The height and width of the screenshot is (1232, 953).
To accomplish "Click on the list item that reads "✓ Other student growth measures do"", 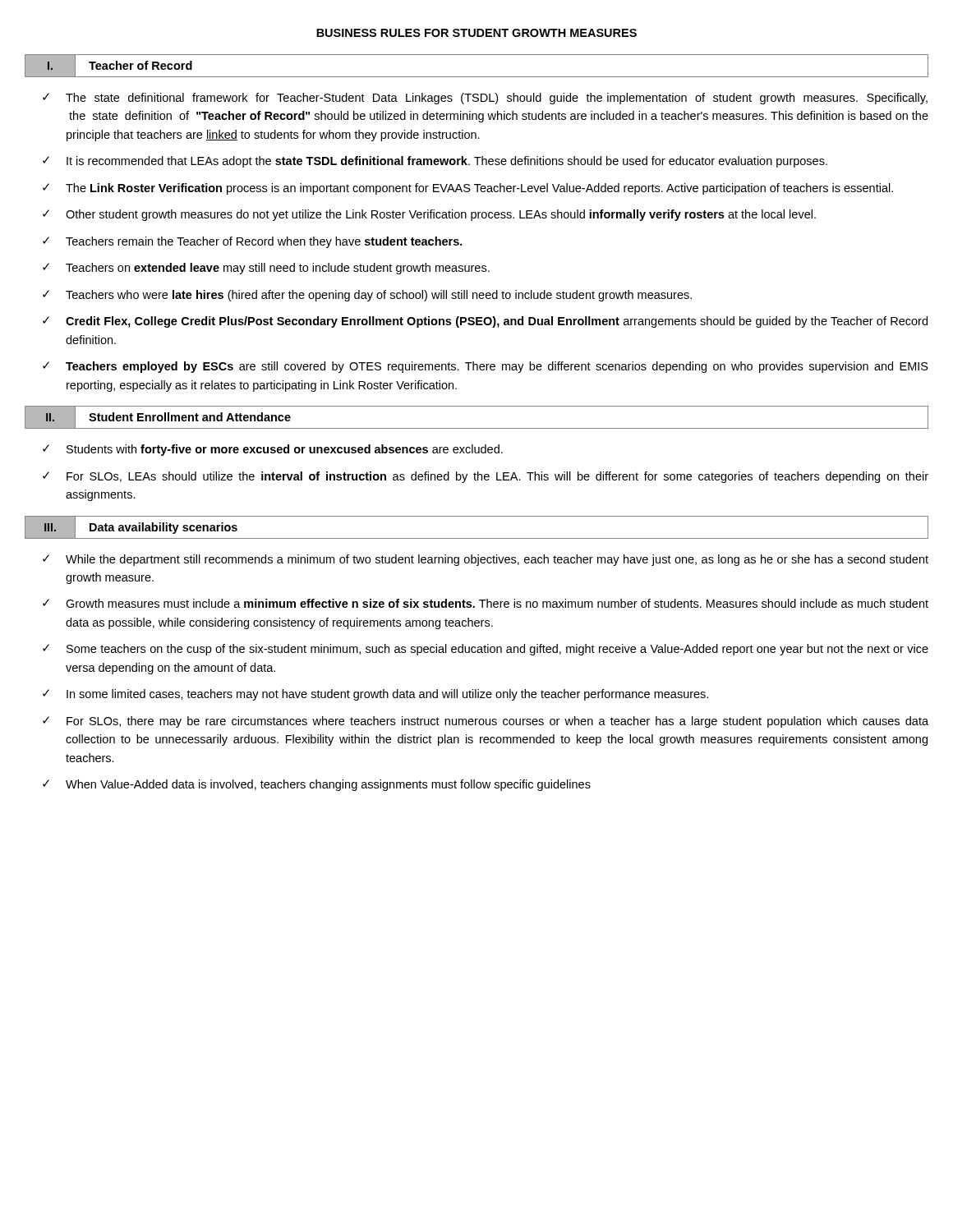I will [485, 215].
